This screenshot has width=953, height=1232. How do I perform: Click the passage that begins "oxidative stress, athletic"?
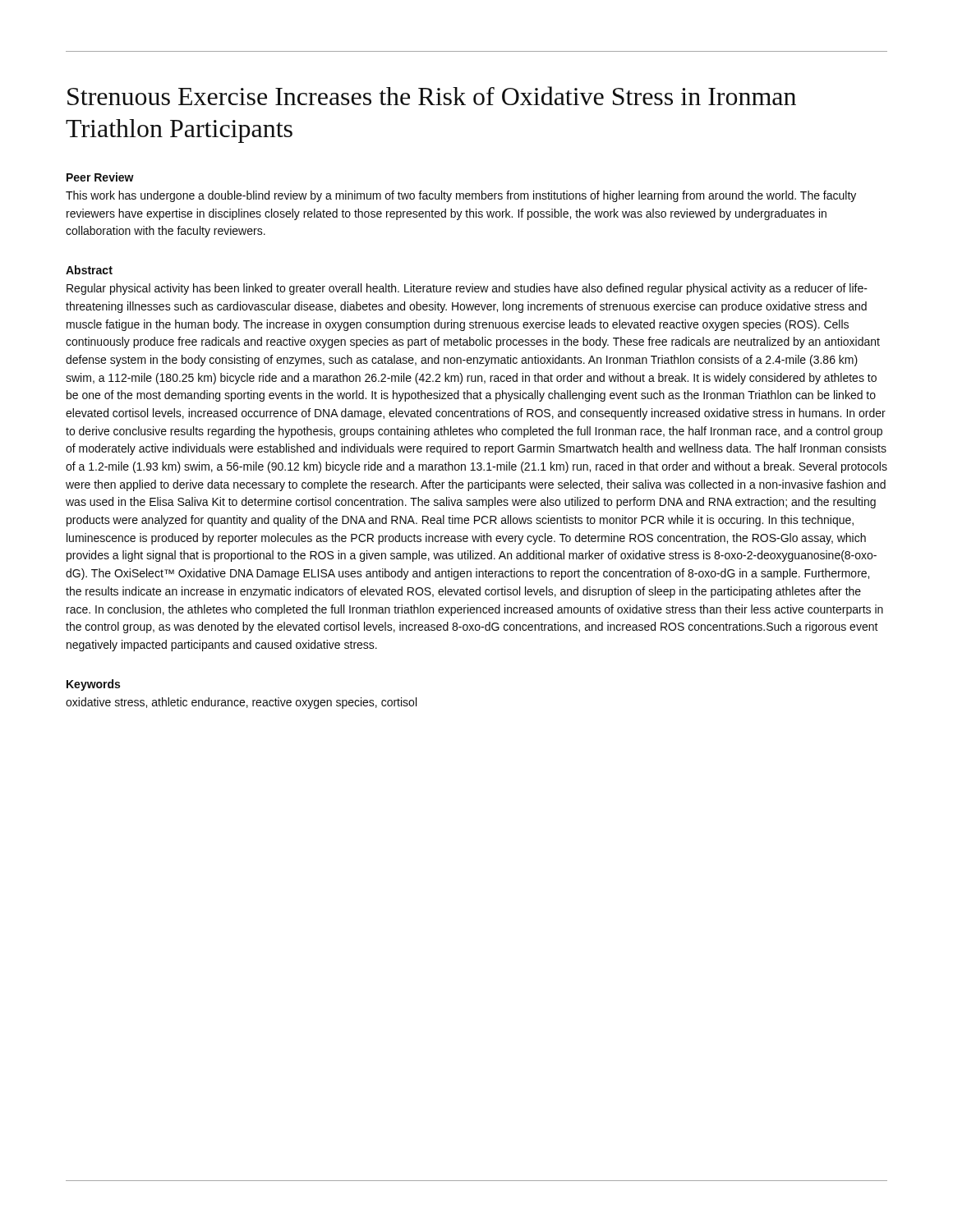241,703
